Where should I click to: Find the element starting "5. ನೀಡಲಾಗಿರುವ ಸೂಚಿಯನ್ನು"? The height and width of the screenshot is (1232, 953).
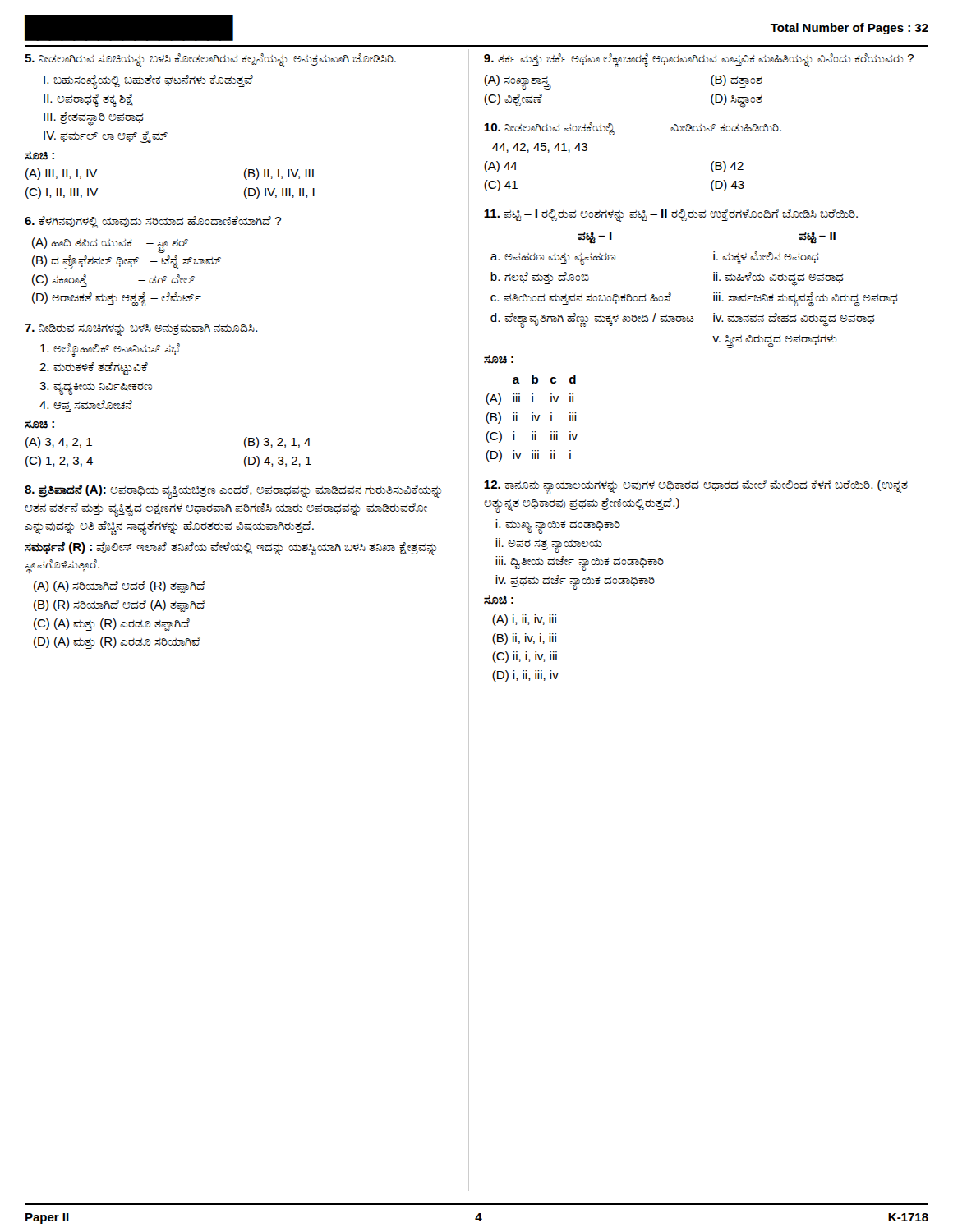click(210, 60)
